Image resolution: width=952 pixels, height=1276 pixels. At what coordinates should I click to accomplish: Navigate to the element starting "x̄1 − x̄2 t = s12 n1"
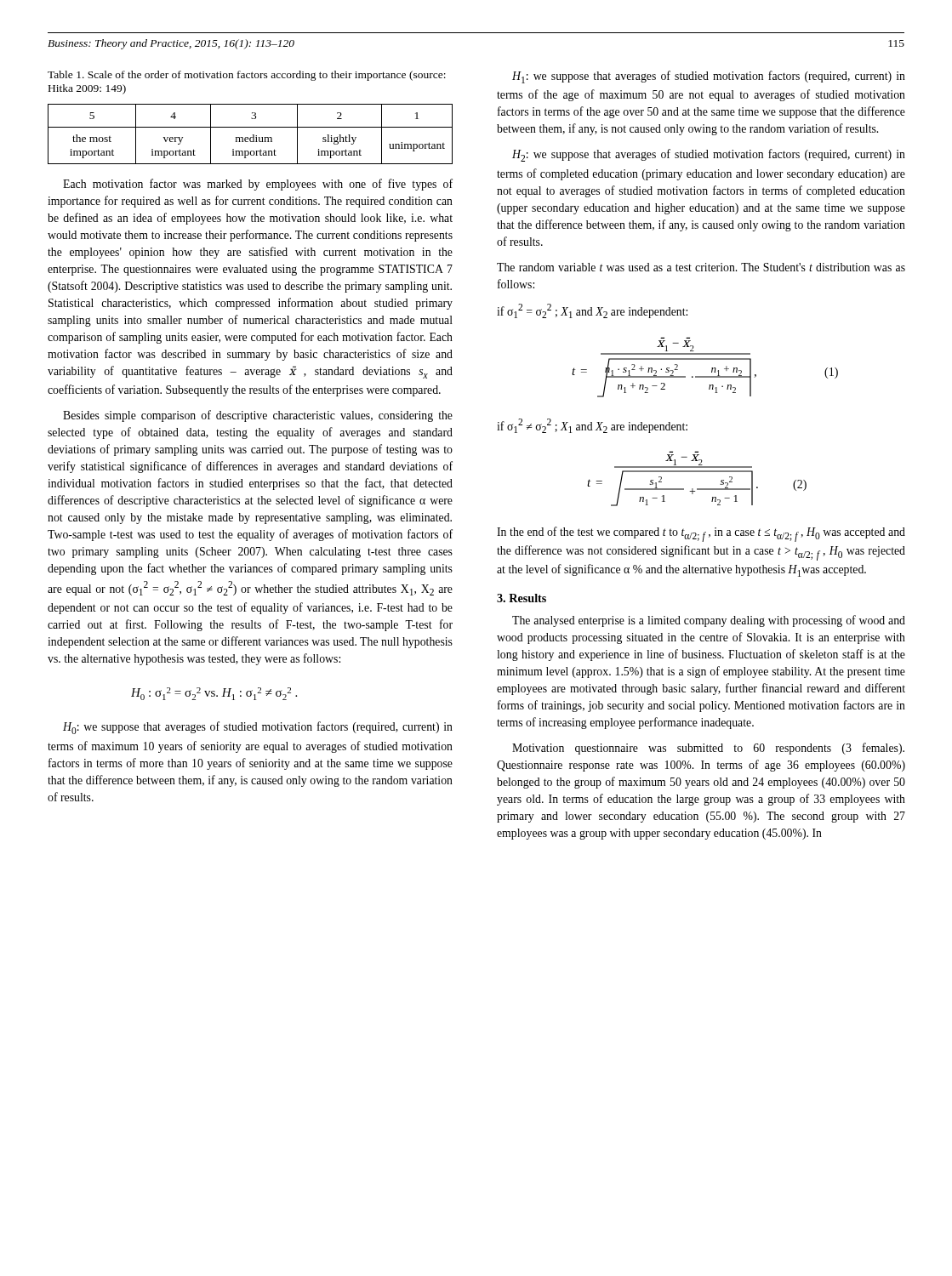[701, 478]
